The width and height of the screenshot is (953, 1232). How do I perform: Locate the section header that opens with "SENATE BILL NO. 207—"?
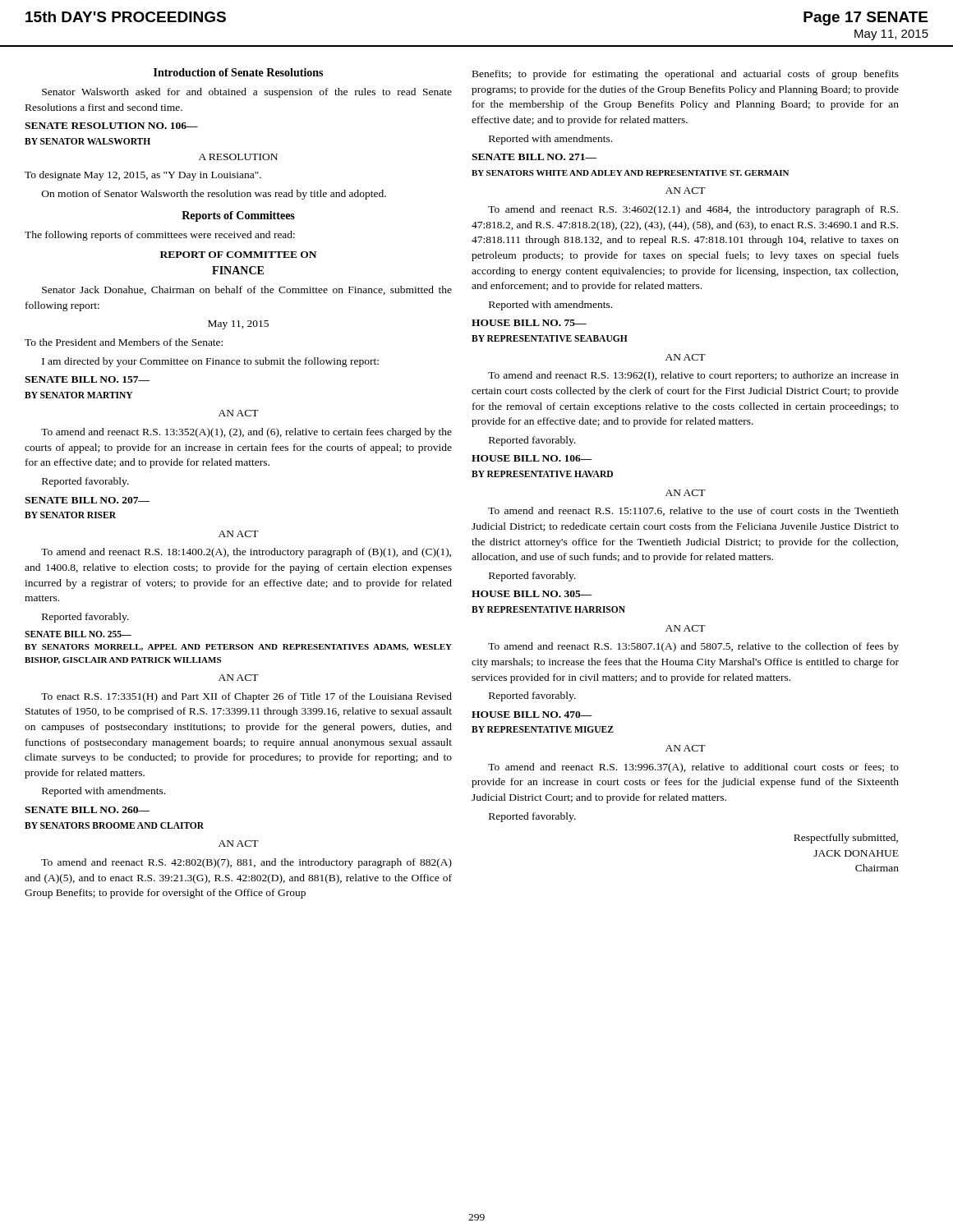tap(87, 500)
